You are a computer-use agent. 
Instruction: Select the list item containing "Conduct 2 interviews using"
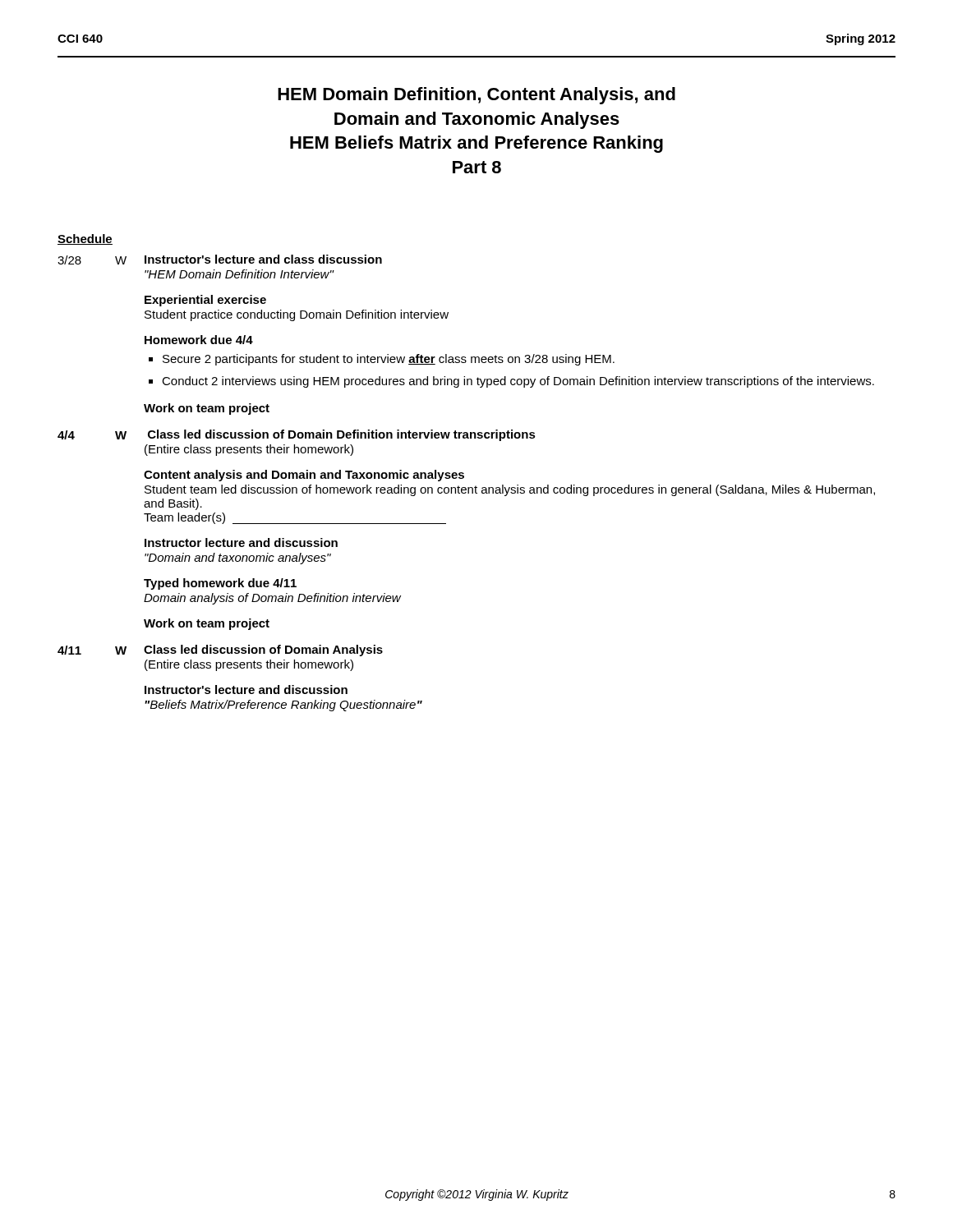coord(518,381)
